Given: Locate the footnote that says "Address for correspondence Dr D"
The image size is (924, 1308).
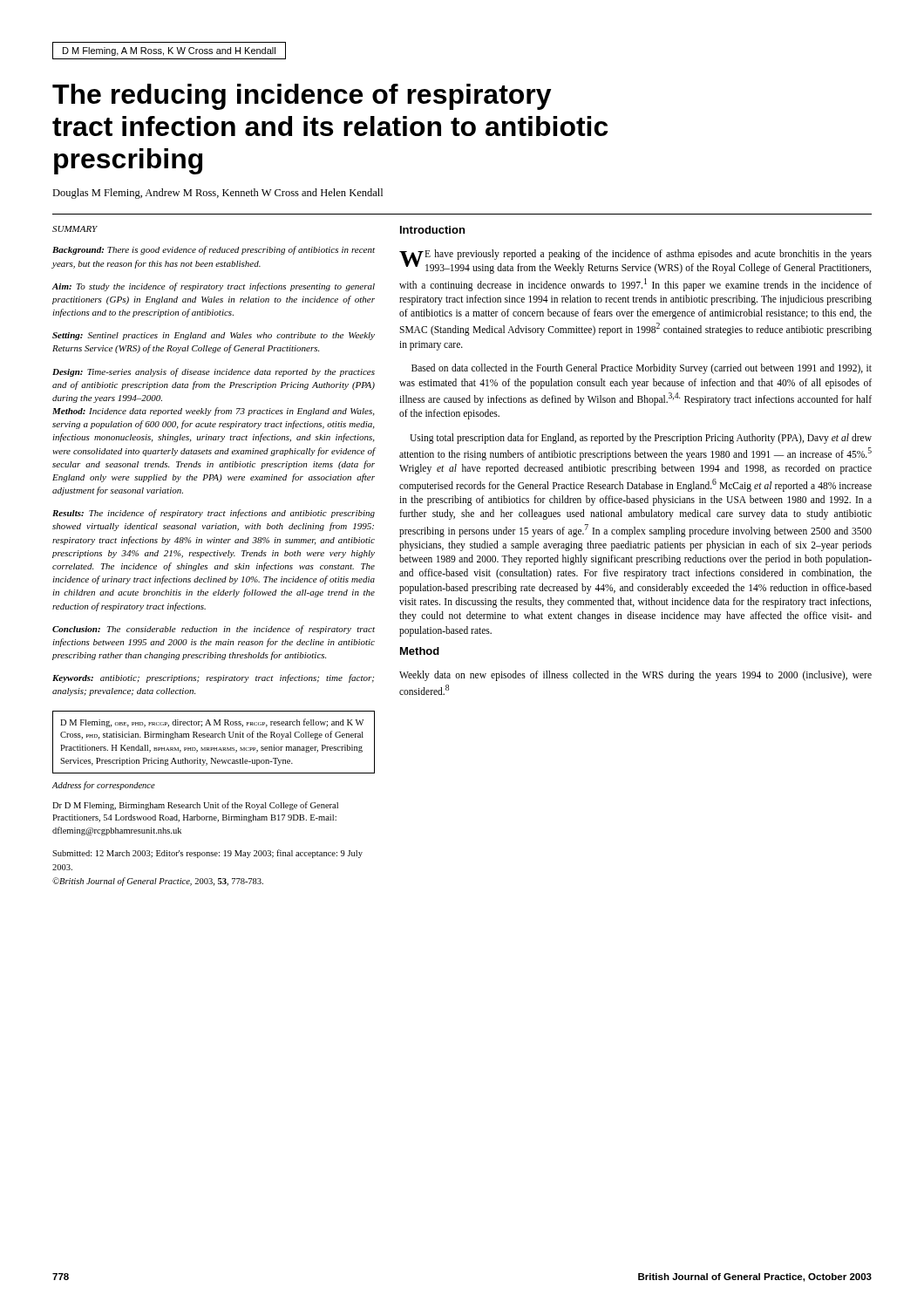Looking at the screenshot, I should point(214,809).
